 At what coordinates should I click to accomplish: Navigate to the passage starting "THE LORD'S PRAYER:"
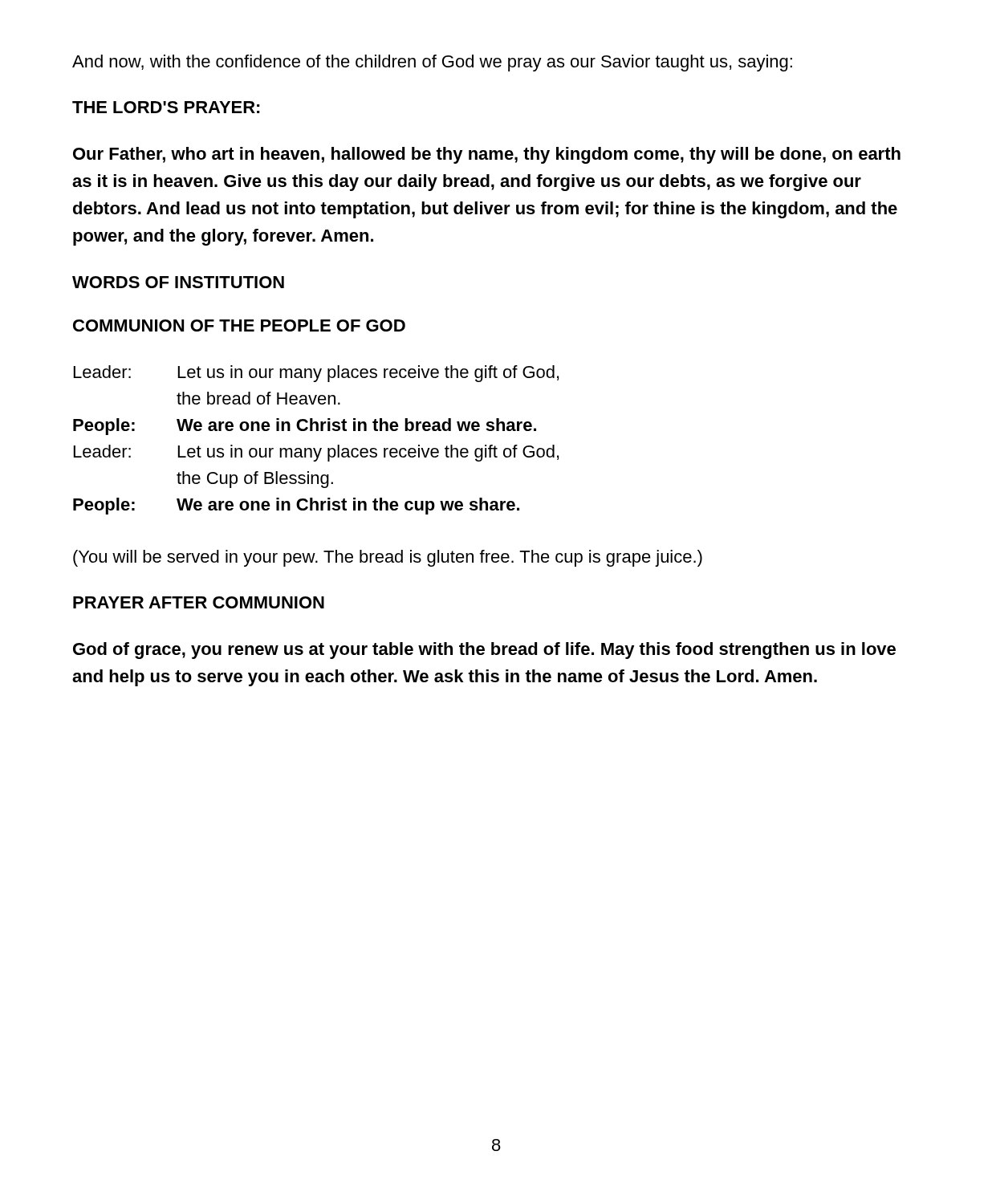coord(167,107)
